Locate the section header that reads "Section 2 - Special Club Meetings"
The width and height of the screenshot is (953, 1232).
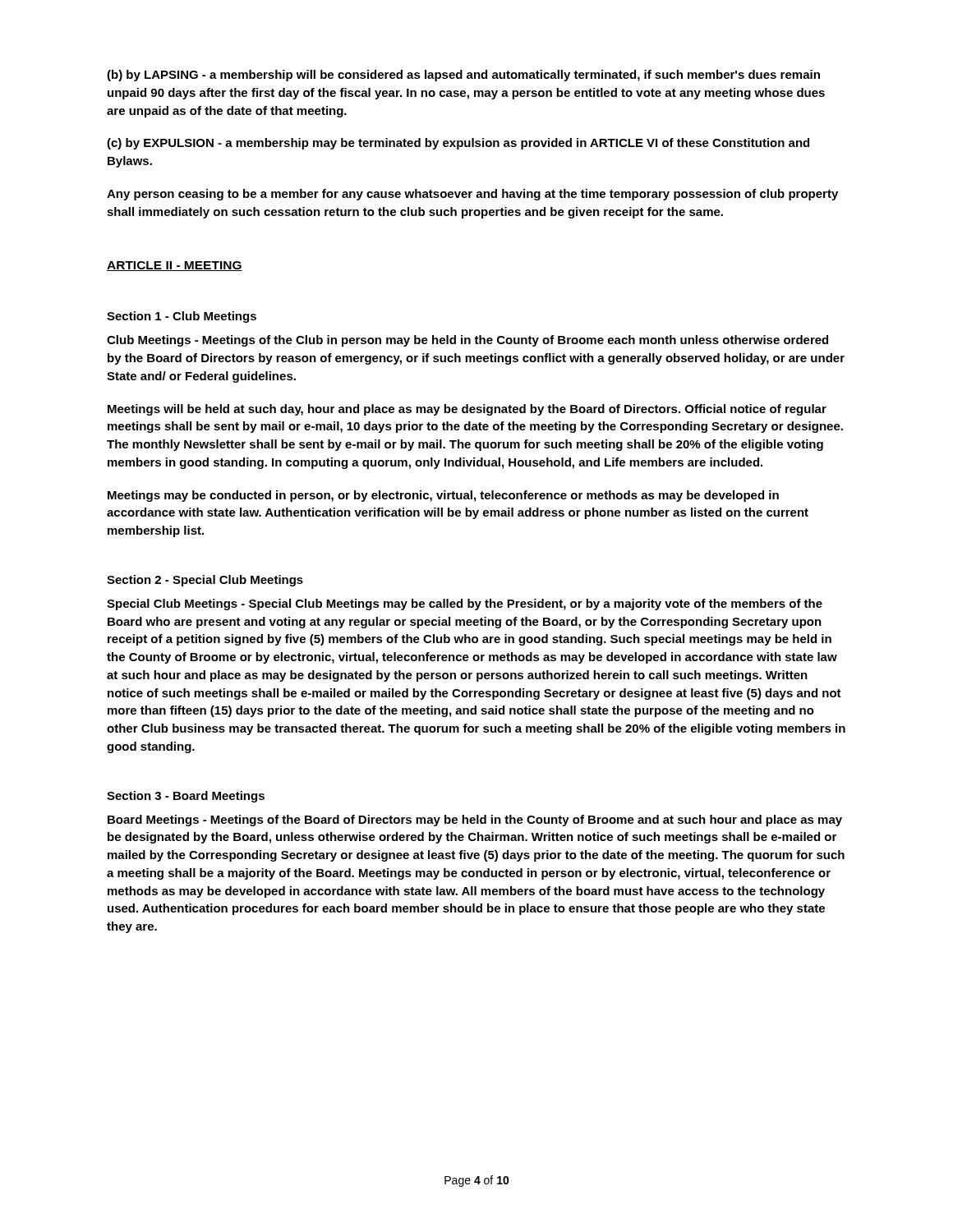coord(205,579)
